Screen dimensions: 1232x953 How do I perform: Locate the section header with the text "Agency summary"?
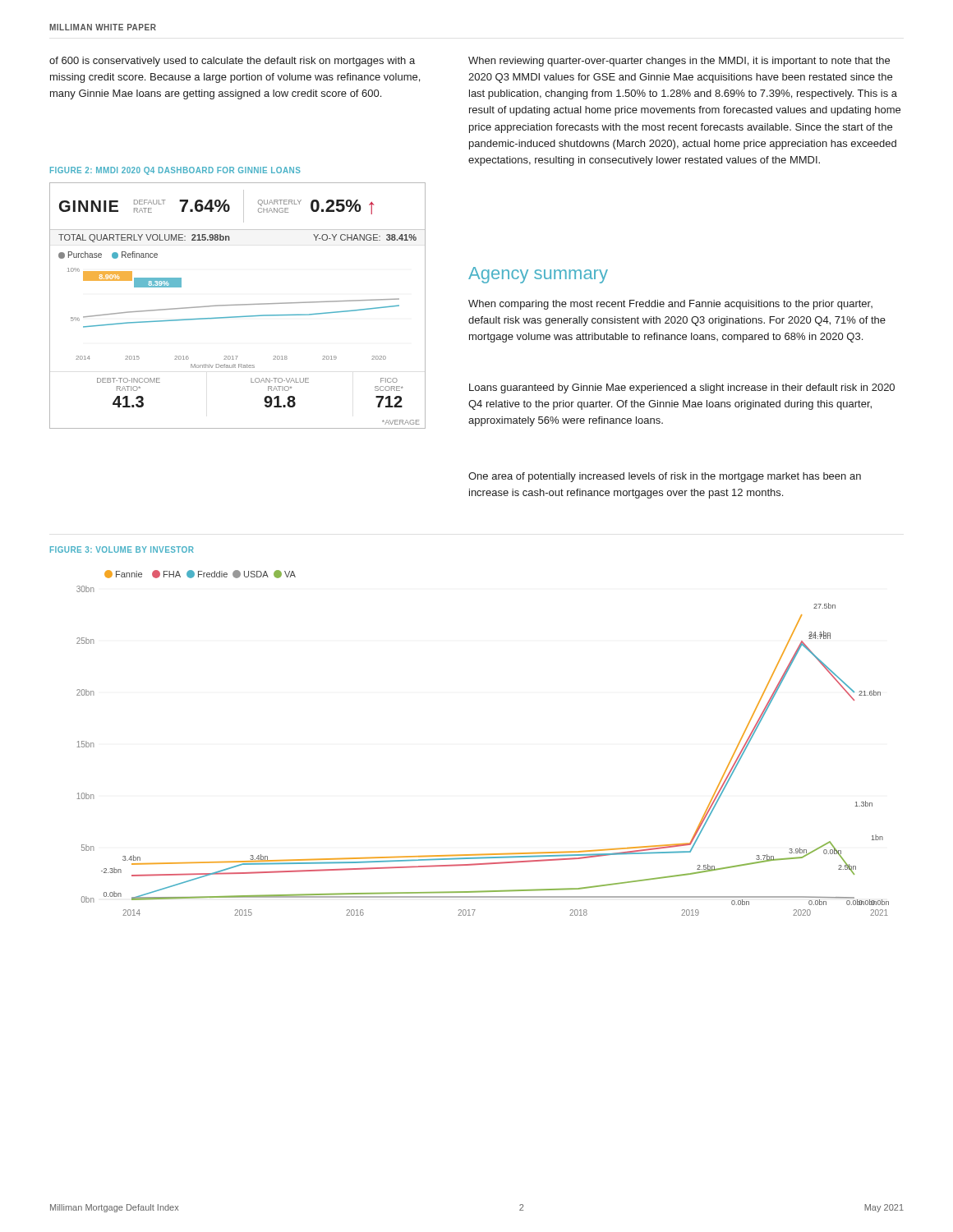[x=538, y=273]
